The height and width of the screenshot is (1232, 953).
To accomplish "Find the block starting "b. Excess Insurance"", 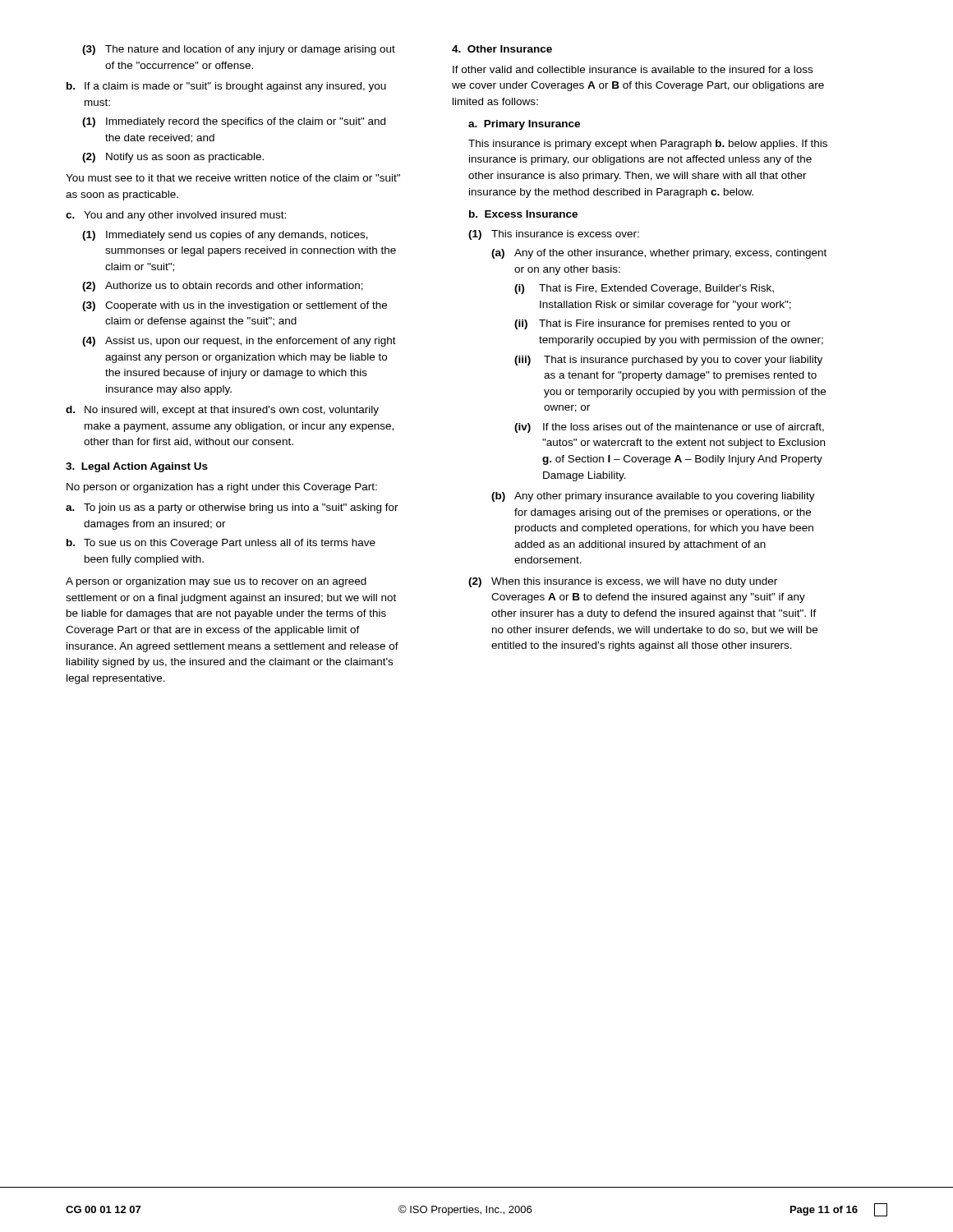I will (523, 214).
